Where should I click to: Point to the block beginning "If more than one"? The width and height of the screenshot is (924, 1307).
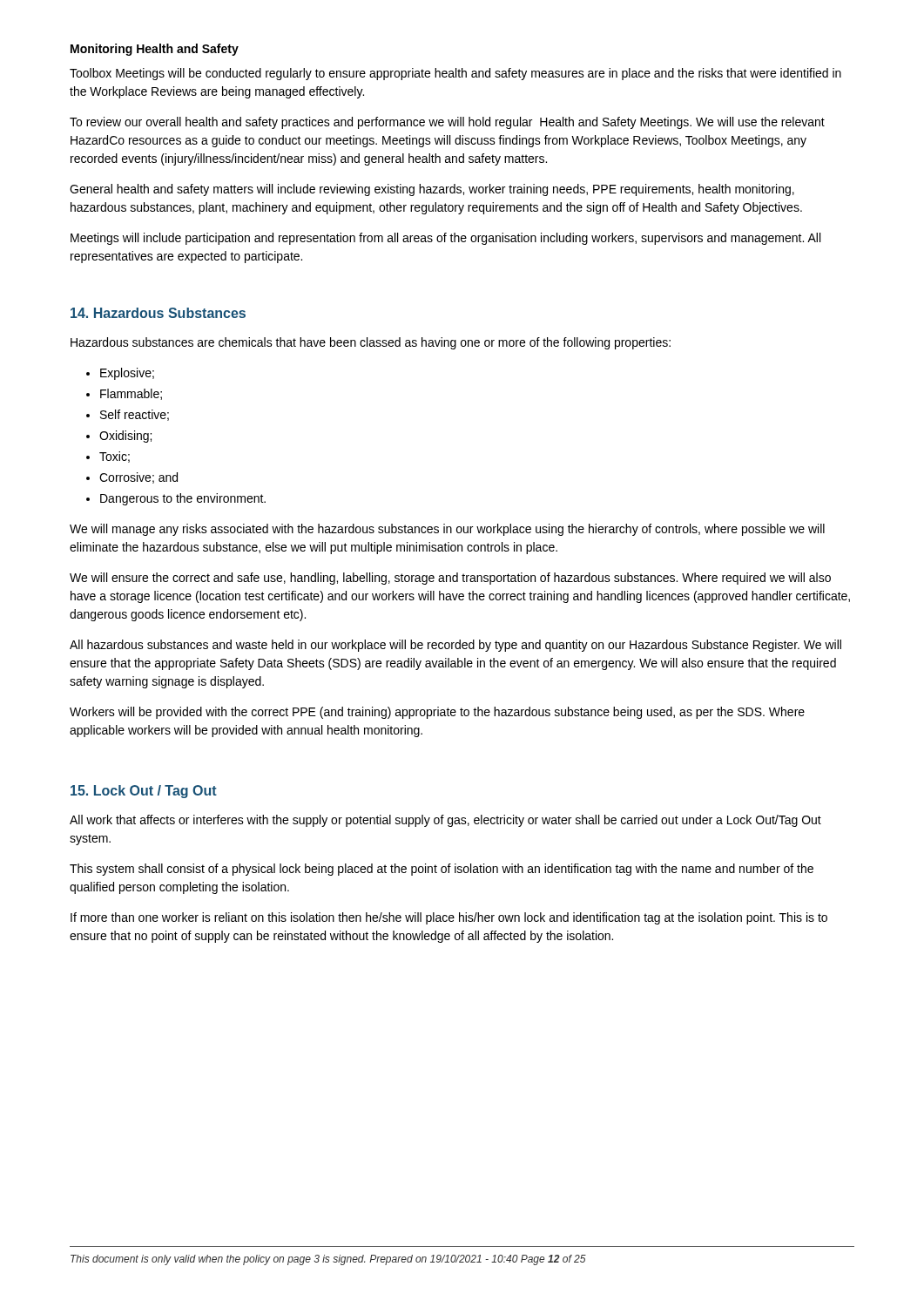[462, 927]
